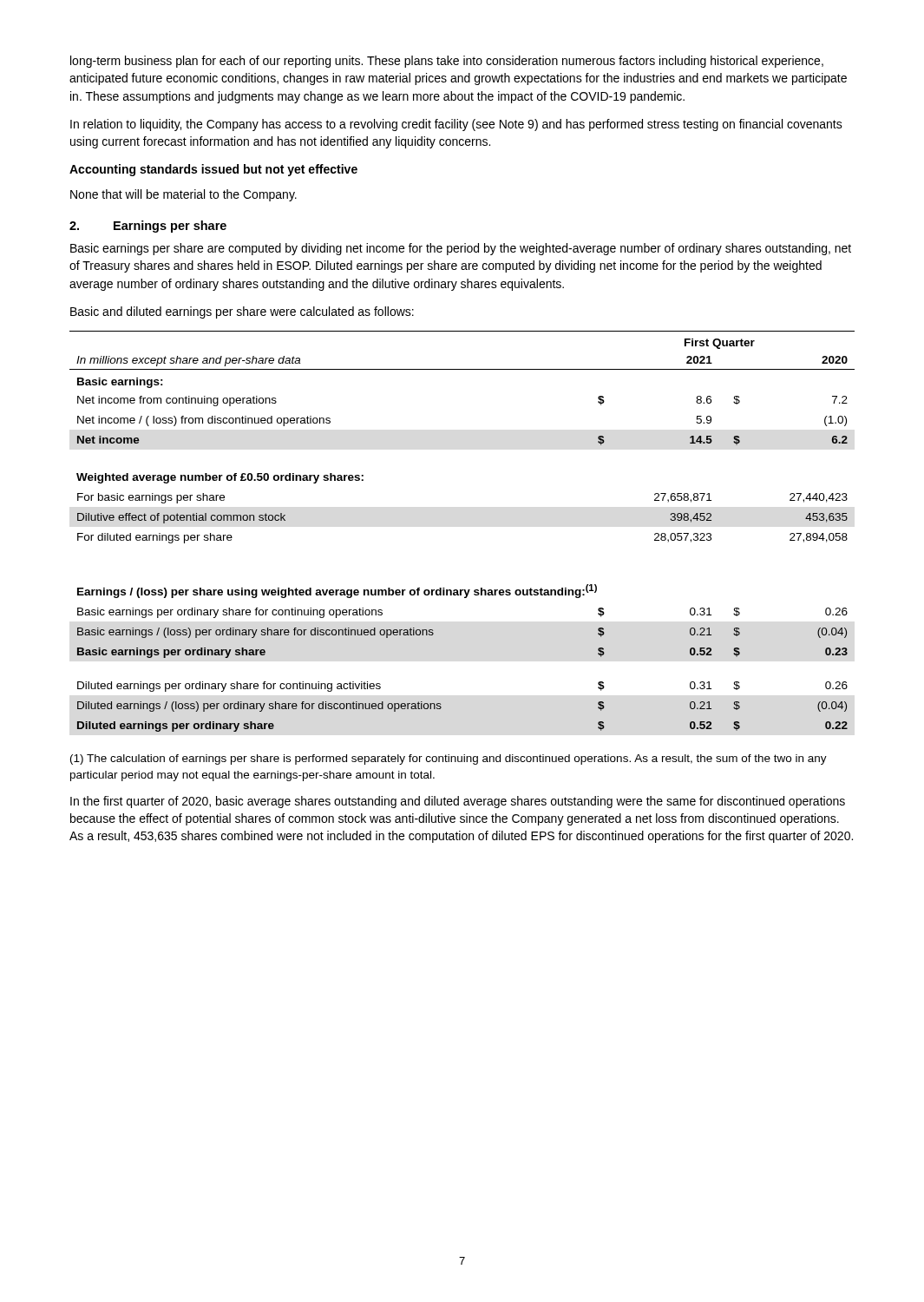Locate the block starting "Accounting standards issued but"
This screenshot has width=924, height=1302.
point(213,170)
